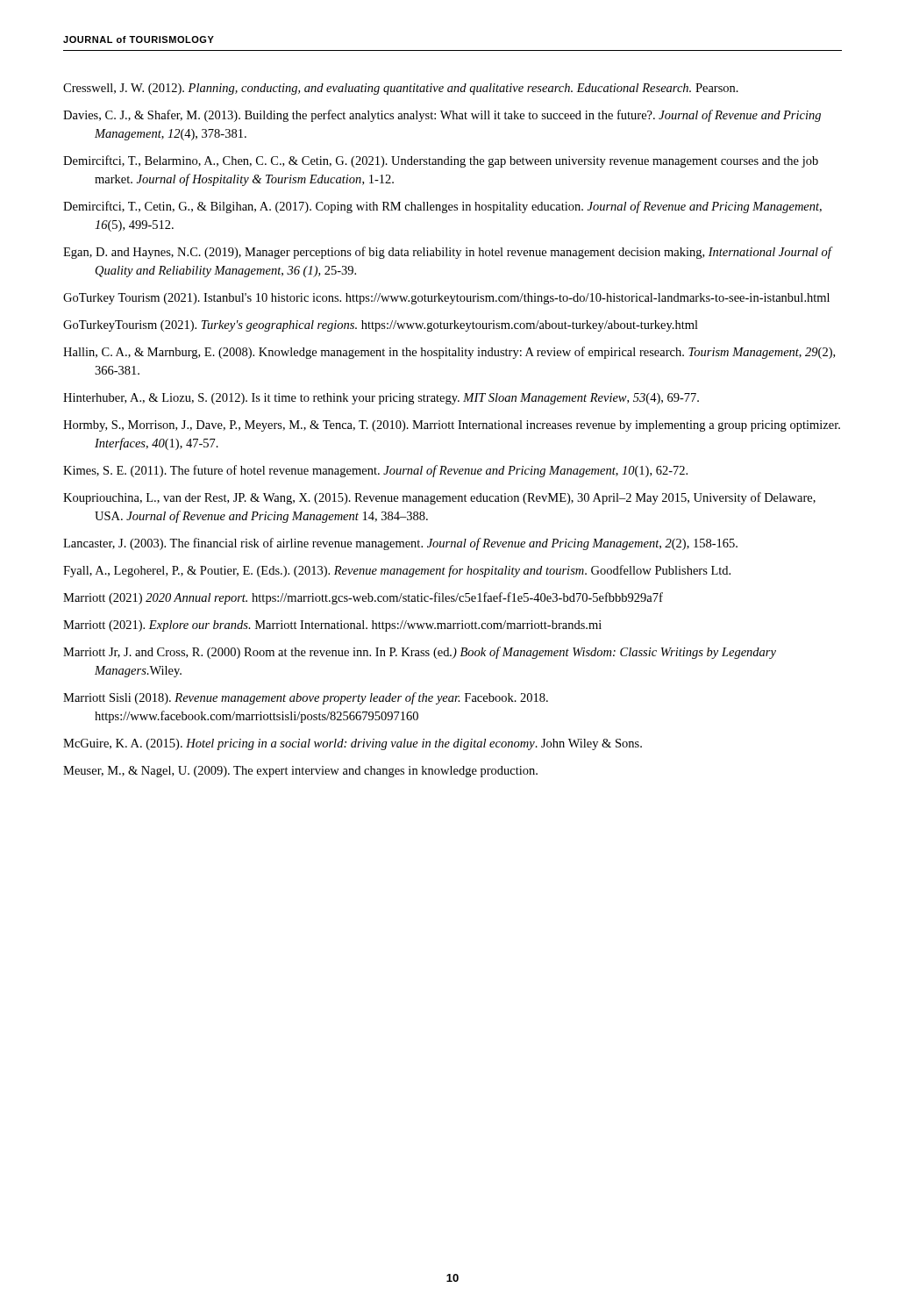Screen dimensions: 1316x905
Task: Select the text starting "Egan, D. and Haynes, N.C. (2019), Manager perceptions"
Action: [447, 261]
